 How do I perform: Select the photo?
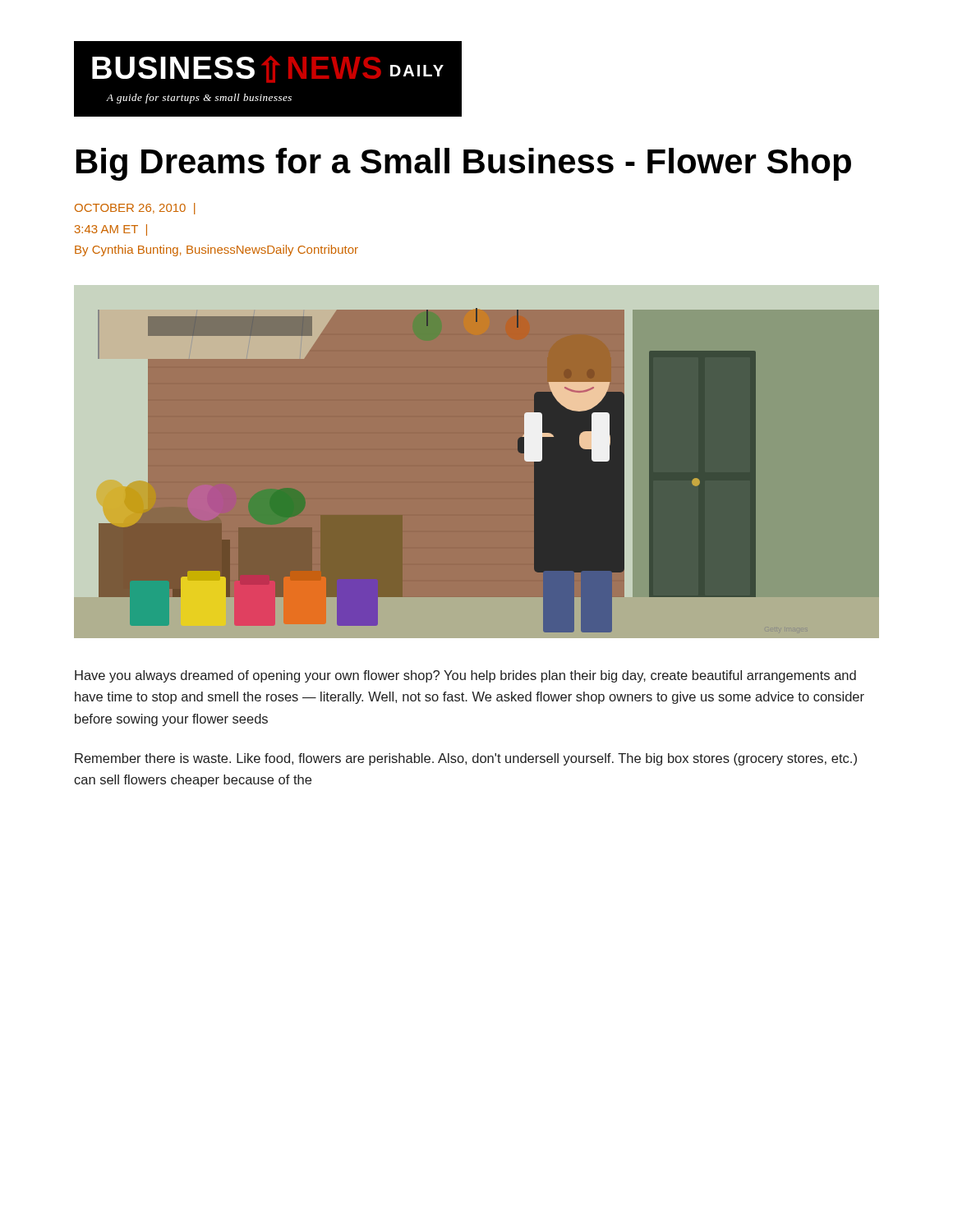[x=476, y=463]
